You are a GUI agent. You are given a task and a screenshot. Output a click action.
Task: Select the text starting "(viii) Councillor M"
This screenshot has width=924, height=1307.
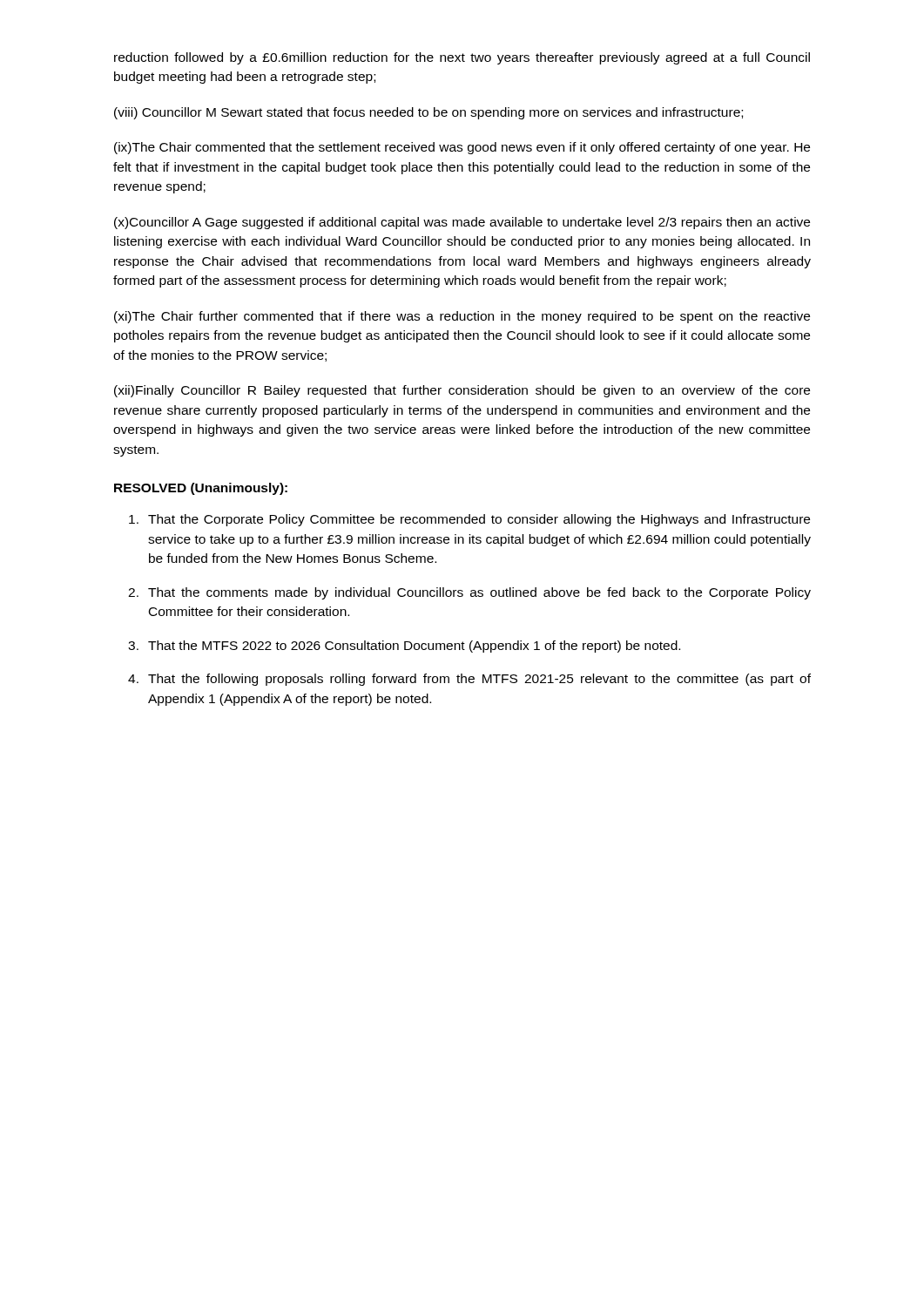tap(429, 112)
